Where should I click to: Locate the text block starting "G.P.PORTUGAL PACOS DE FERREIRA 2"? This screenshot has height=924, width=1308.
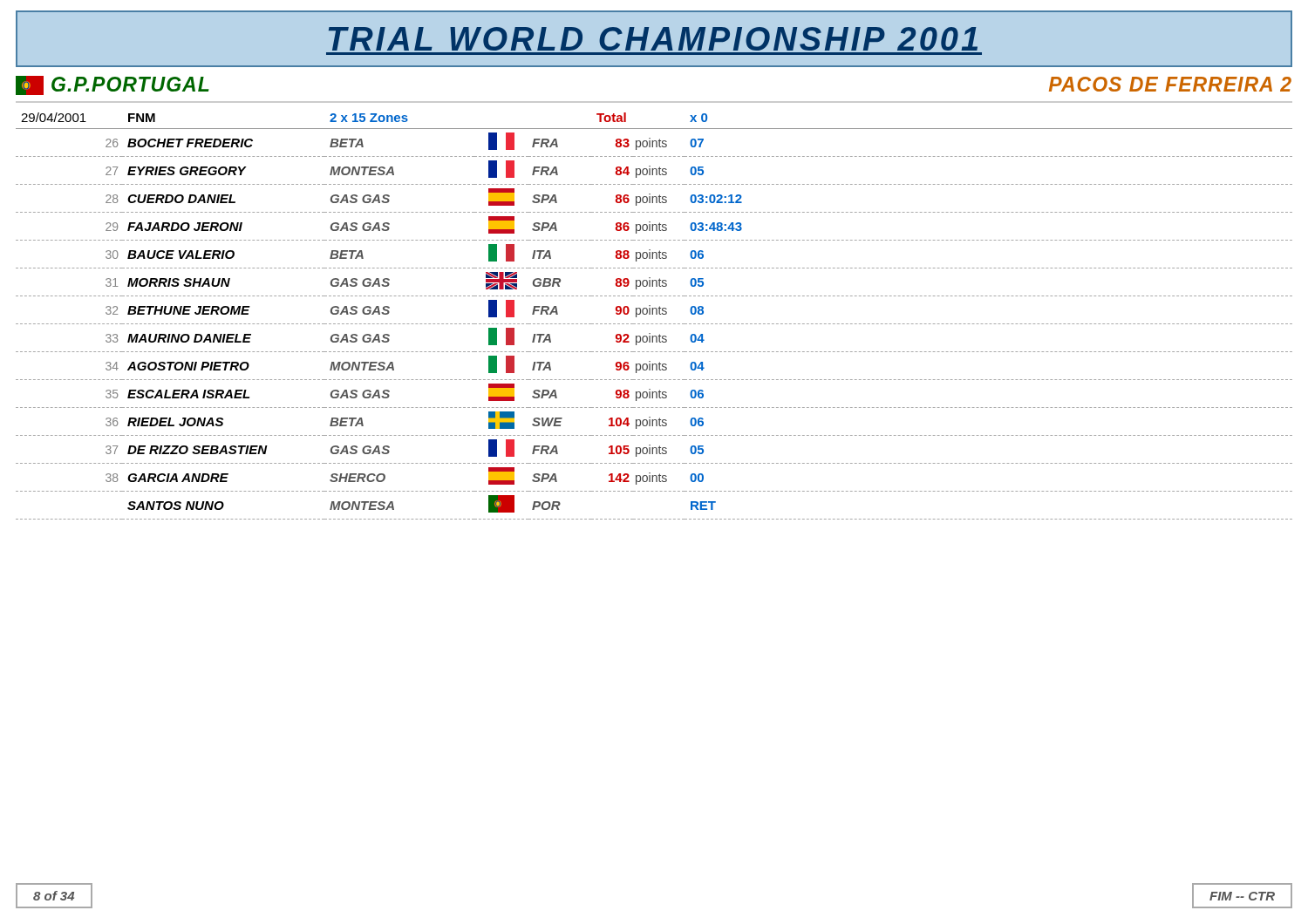116,88
